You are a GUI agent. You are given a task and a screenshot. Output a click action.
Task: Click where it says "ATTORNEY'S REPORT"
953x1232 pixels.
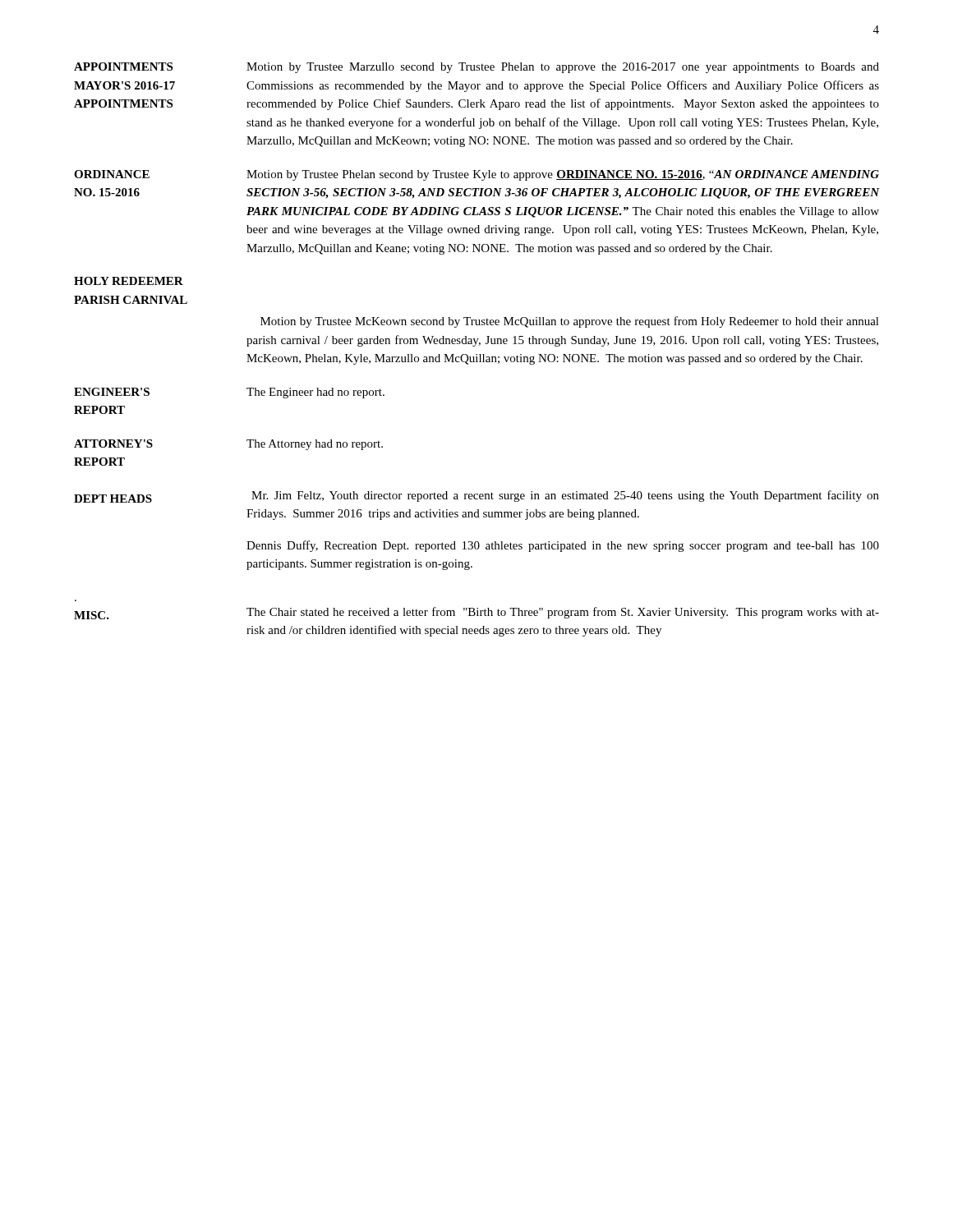[x=160, y=453]
